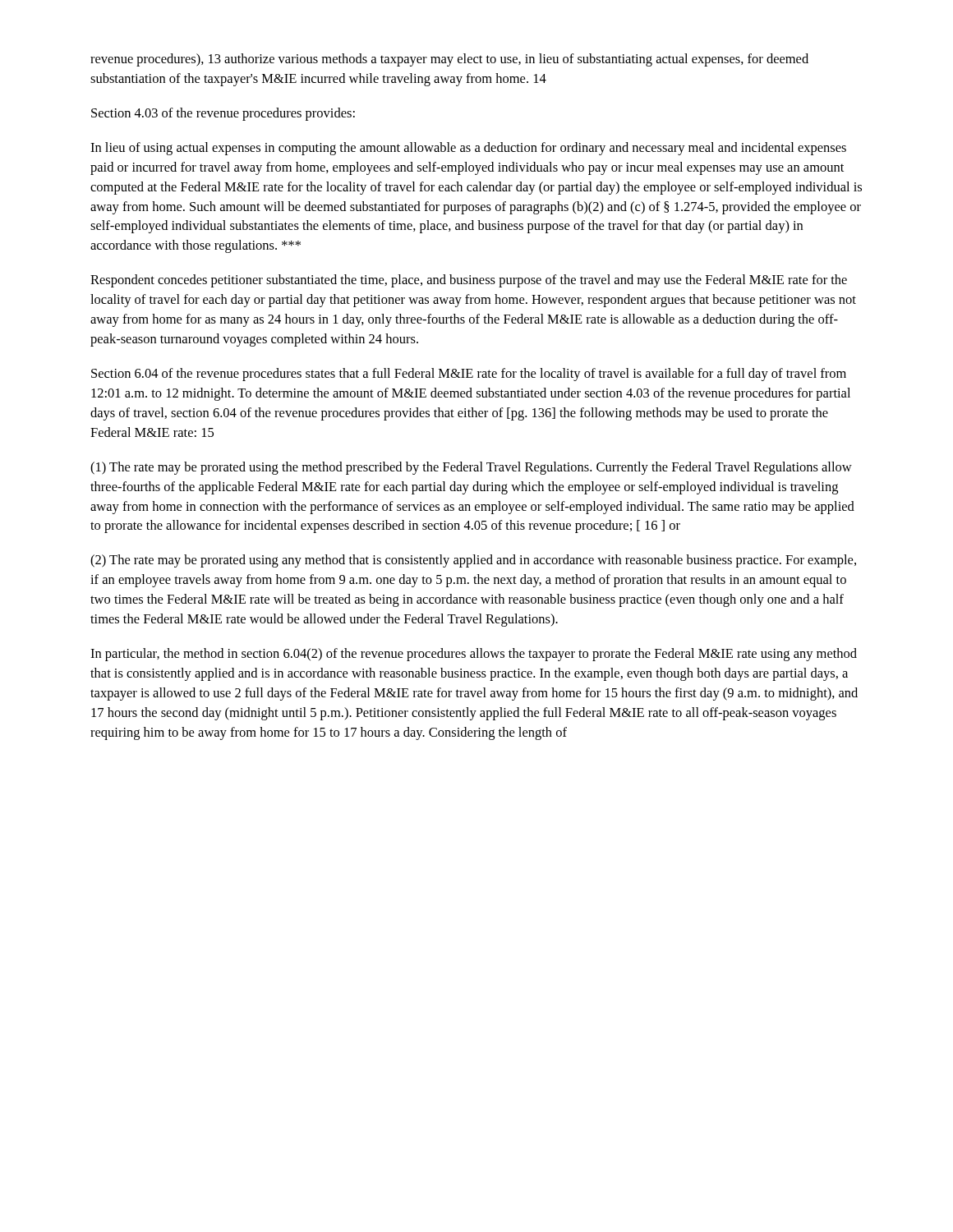
Task: Point to the block beginning "Section 4.03 of the revenue"
Action: 223,113
